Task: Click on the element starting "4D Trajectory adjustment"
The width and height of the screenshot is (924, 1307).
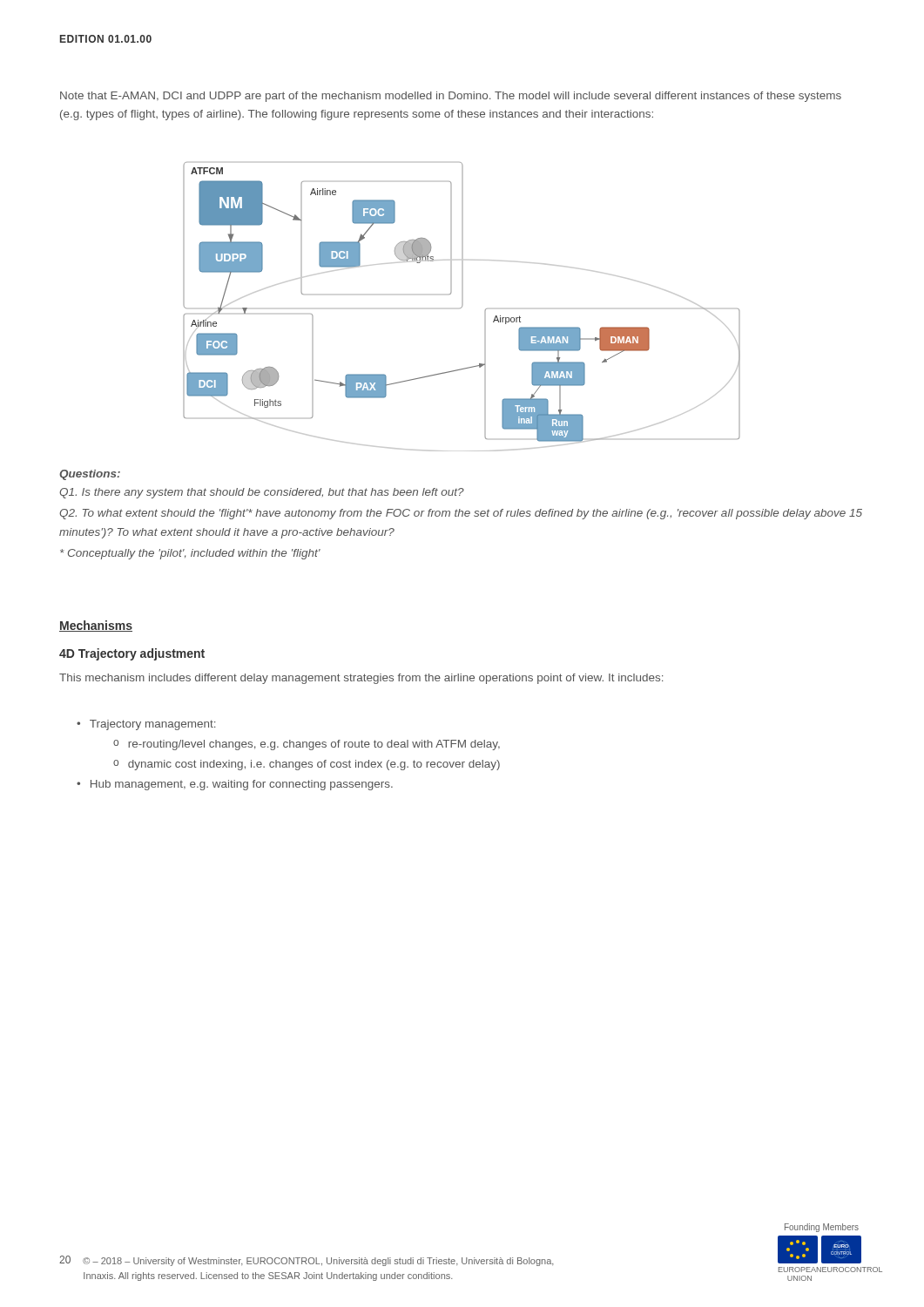Action: point(132,654)
